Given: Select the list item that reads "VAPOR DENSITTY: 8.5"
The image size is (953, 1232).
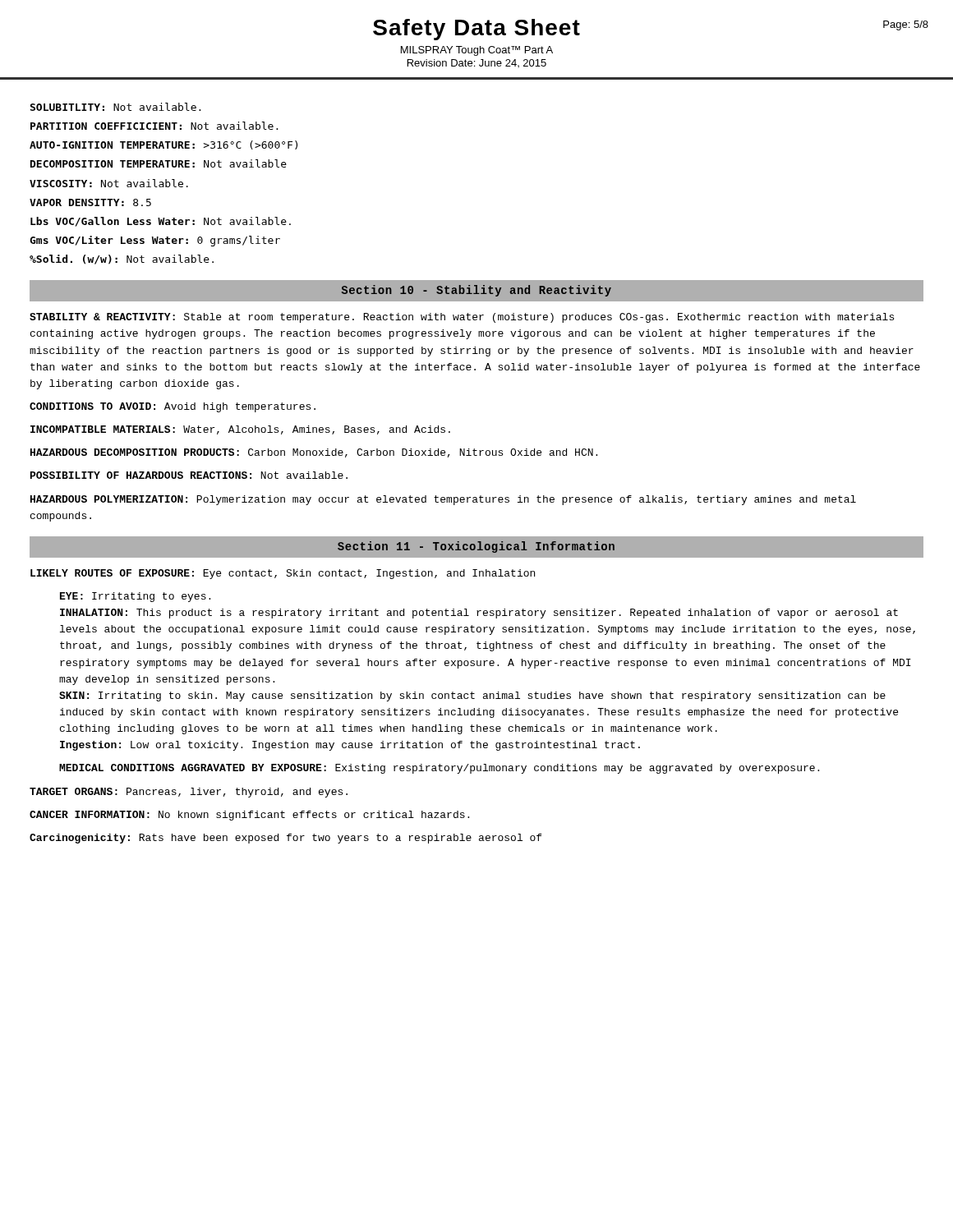Looking at the screenshot, I should [91, 202].
